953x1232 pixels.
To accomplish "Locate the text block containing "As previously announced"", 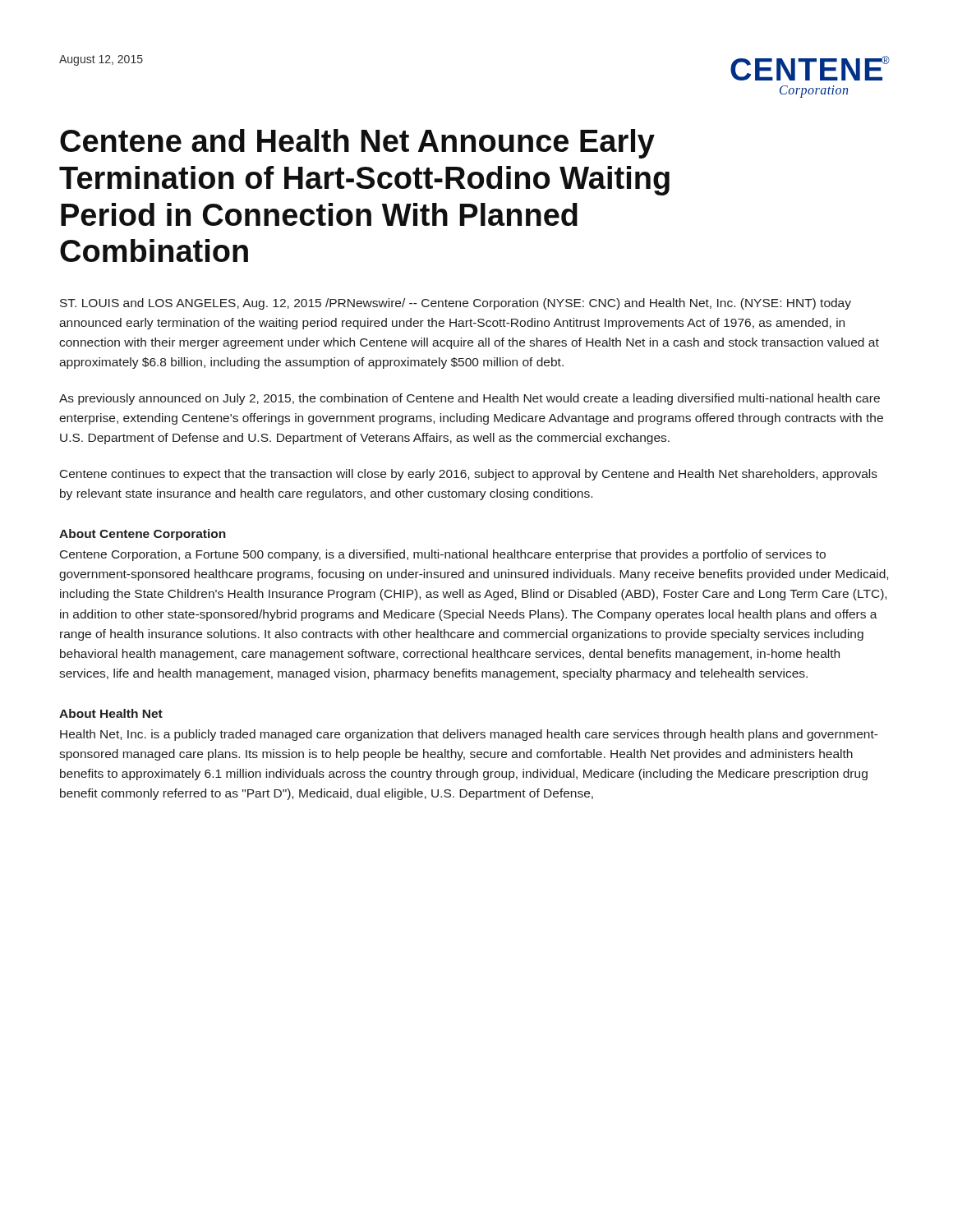I will [471, 418].
